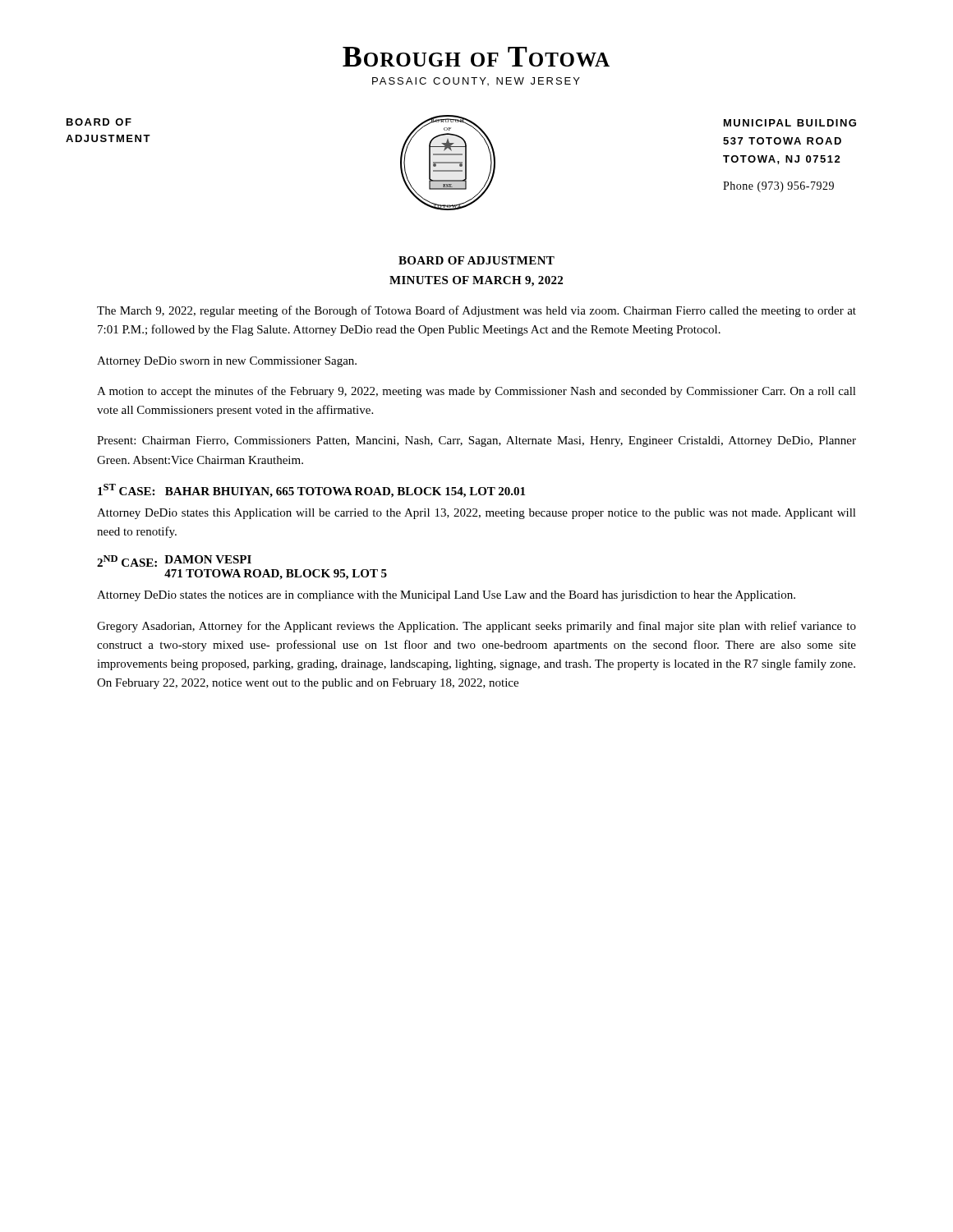Locate the region starting "A motion to accept the"
The width and height of the screenshot is (953, 1232).
(476, 401)
